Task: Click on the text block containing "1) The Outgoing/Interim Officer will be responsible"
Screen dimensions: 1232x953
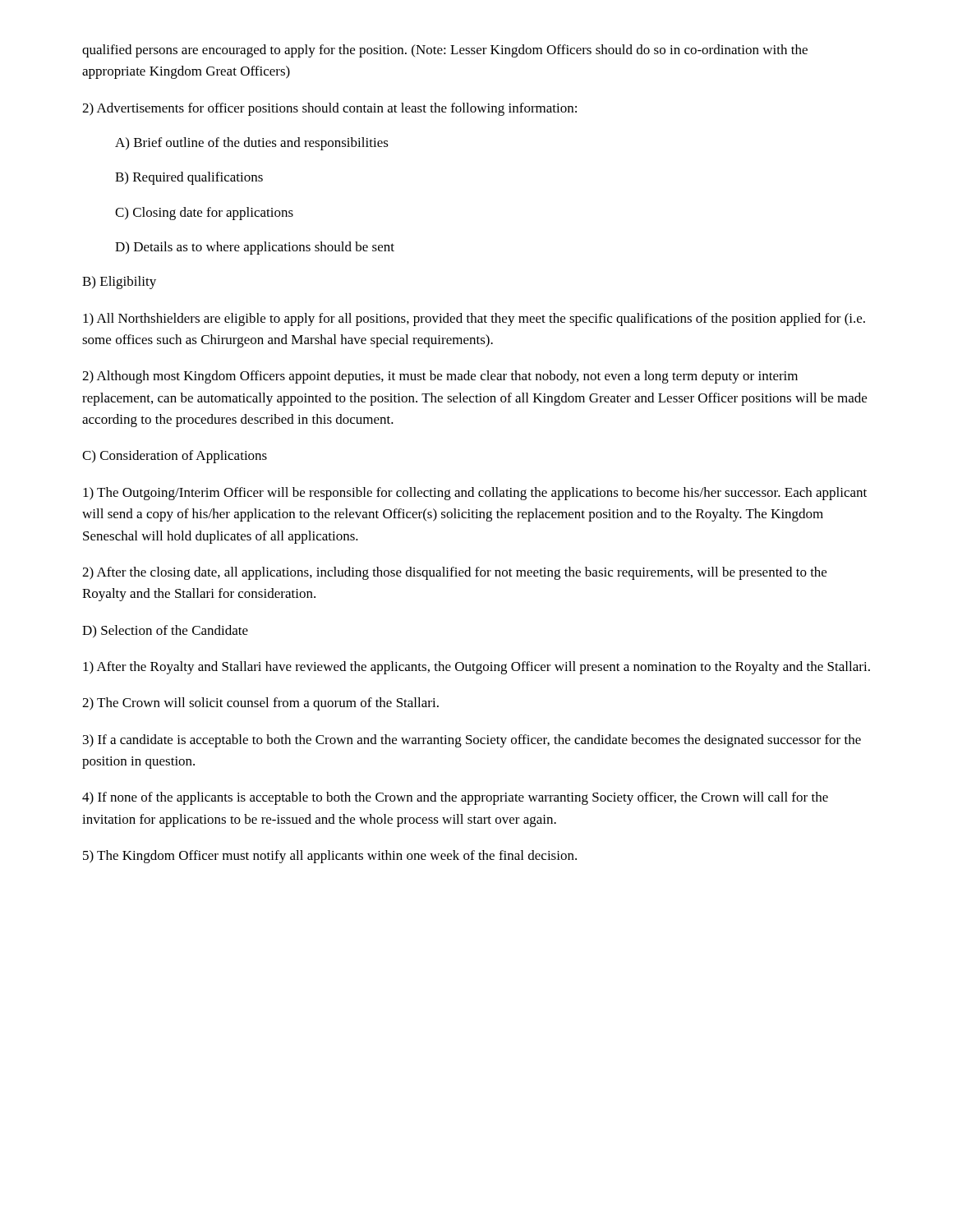Action: [475, 514]
